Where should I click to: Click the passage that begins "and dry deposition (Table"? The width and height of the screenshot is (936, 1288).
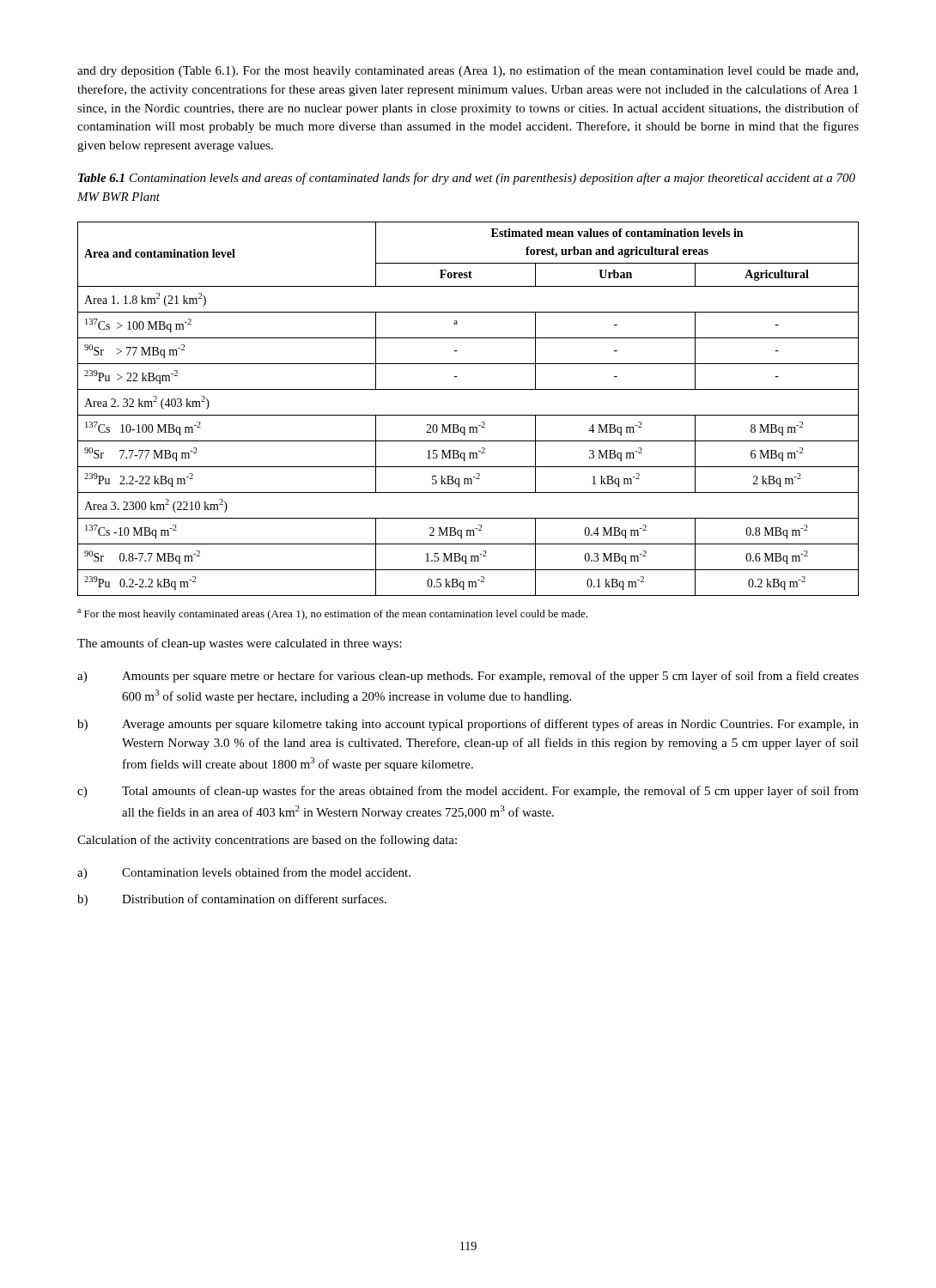pyautogui.click(x=468, y=108)
